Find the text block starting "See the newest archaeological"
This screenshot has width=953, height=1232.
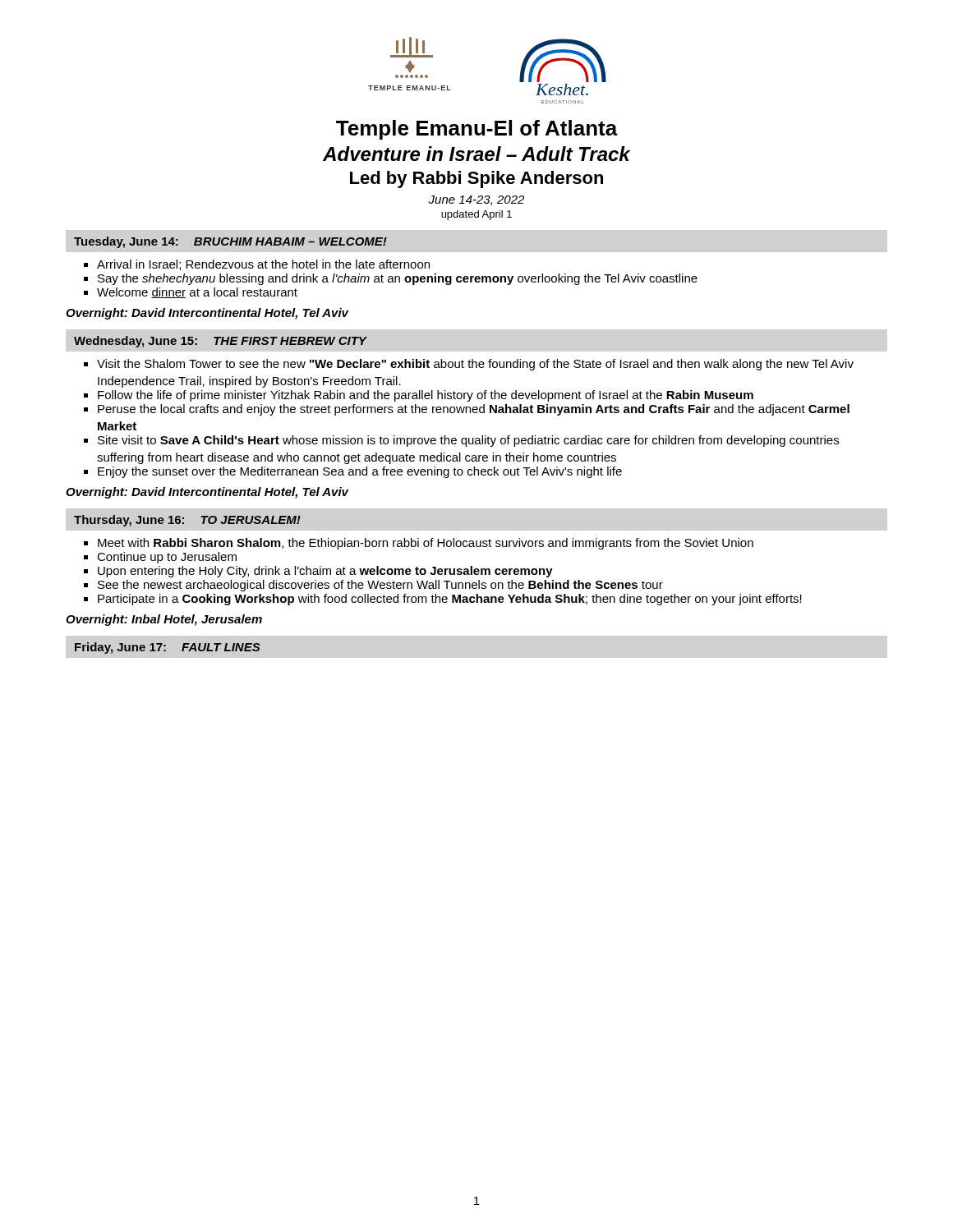click(476, 584)
